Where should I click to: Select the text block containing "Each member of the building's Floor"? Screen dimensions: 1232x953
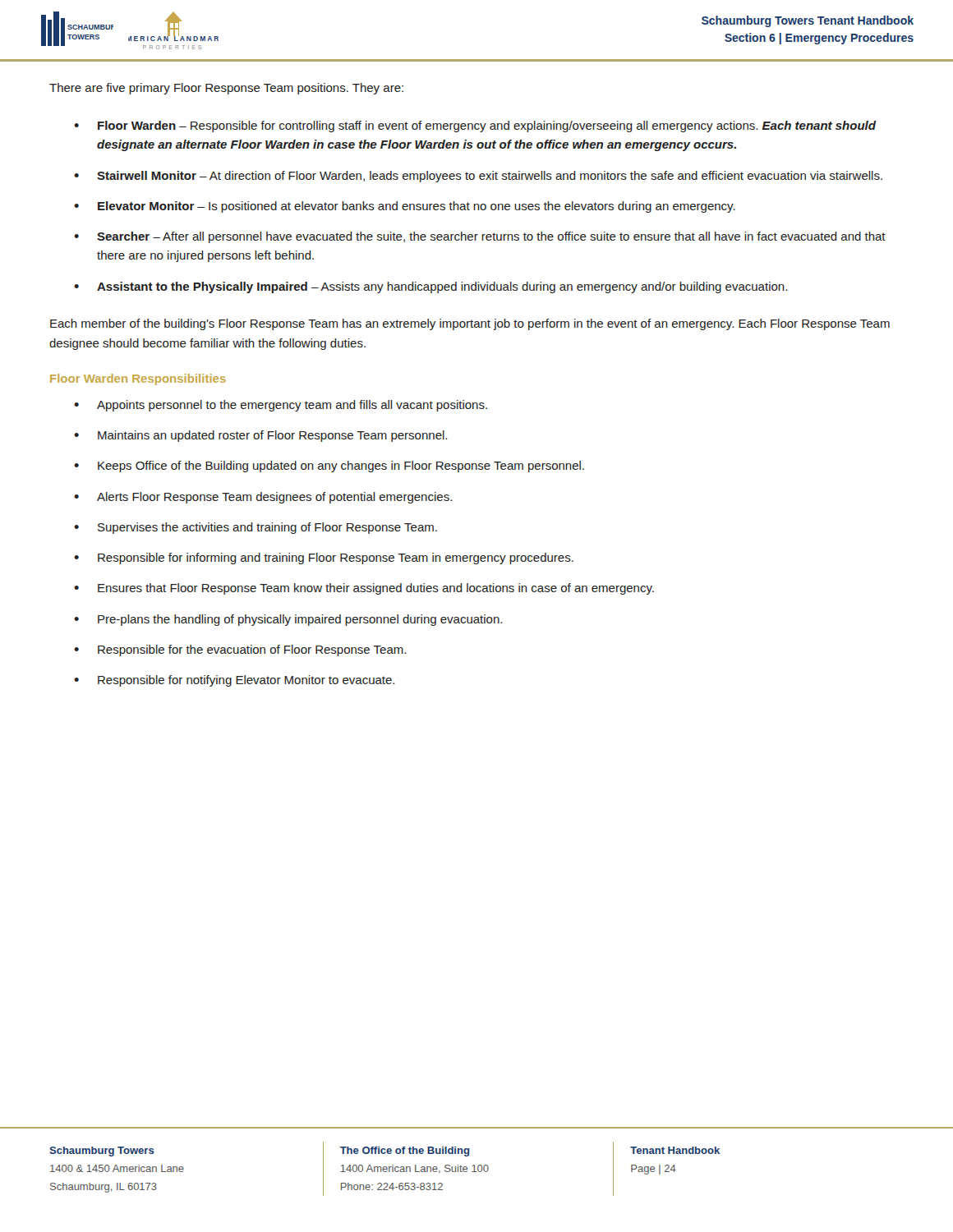470,333
